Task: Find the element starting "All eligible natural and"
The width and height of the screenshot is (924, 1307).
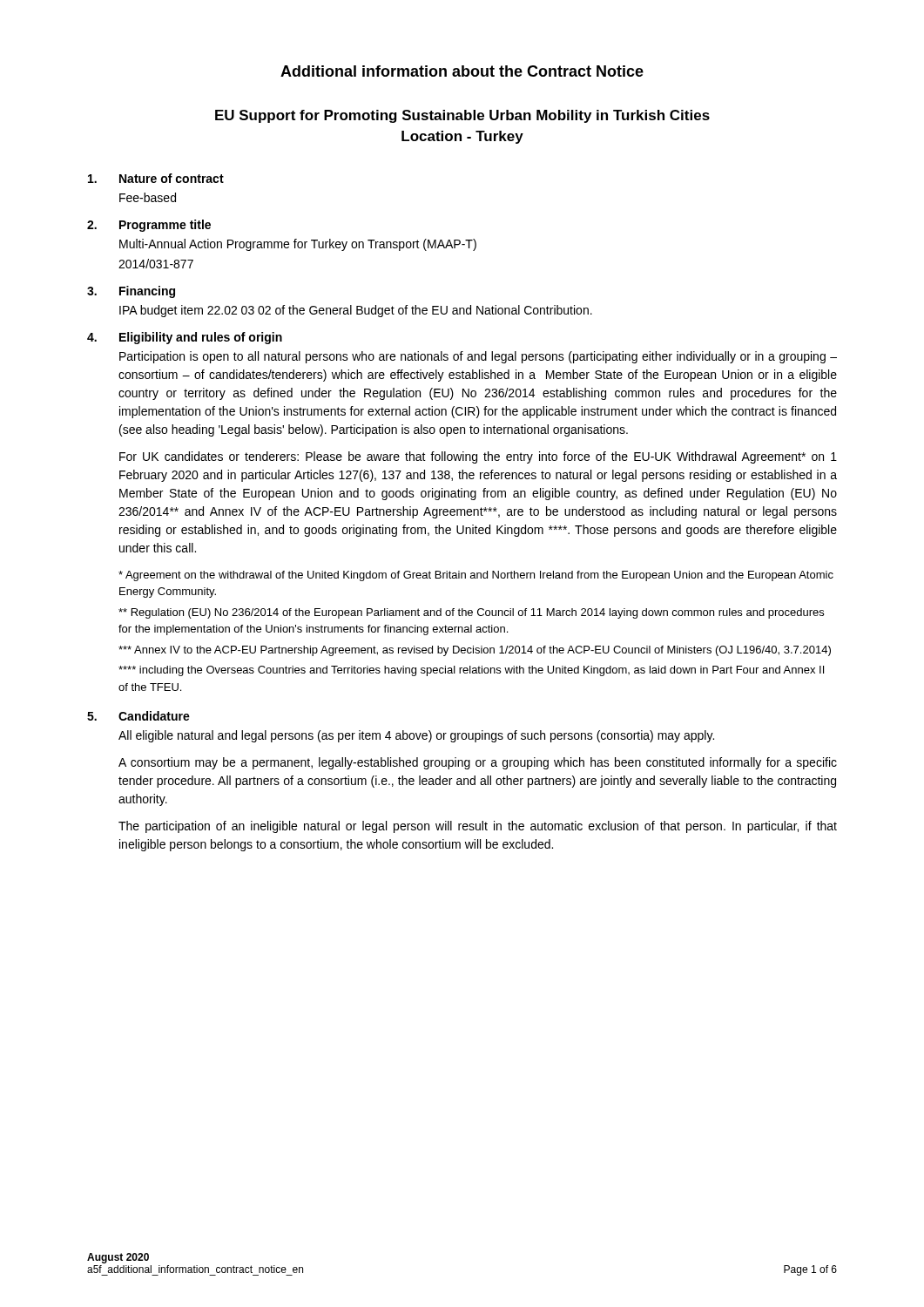Action: (x=417, y=736)
